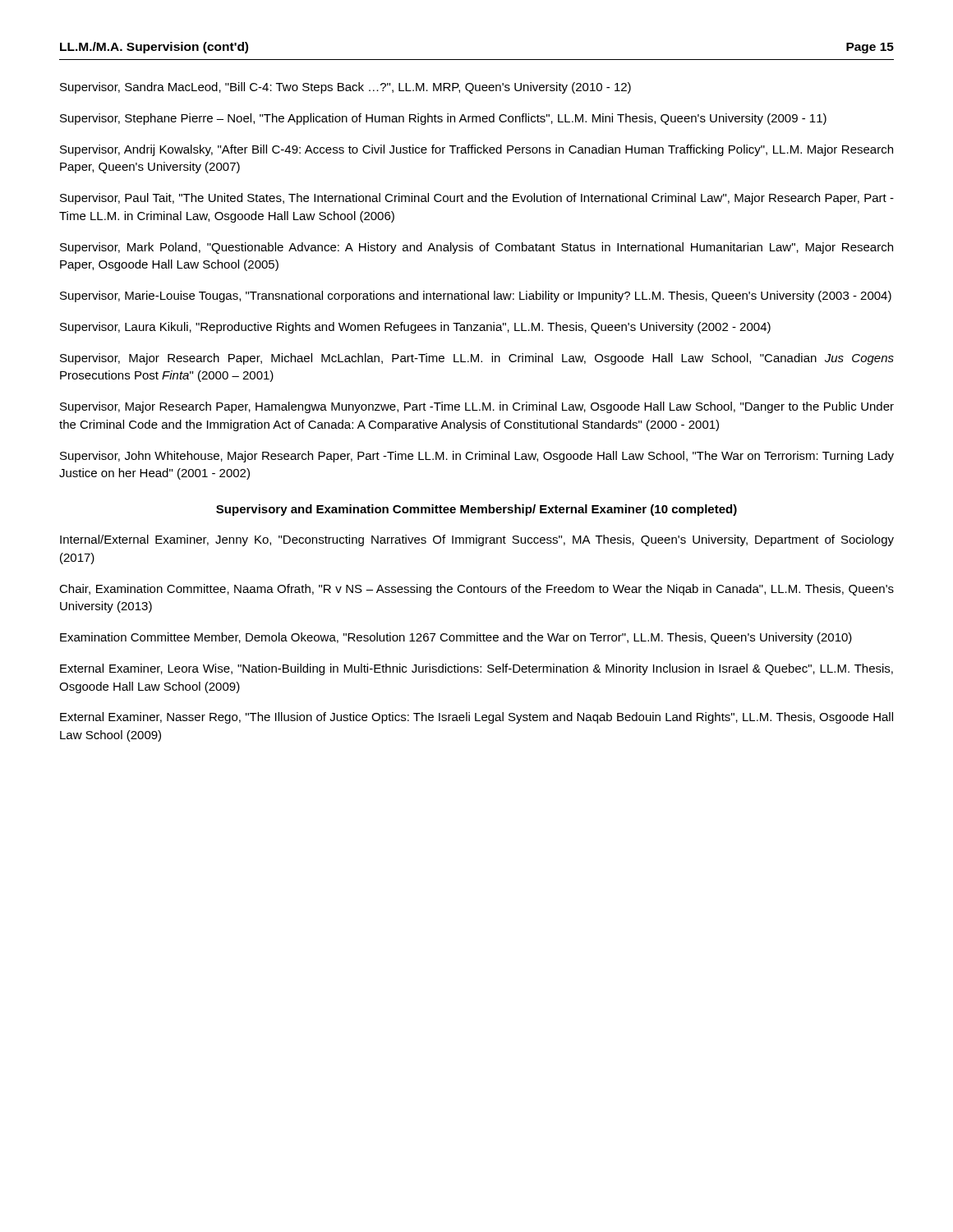Viewport: 953px width, 1232px height.
Task: Click on the text block containing "Examination Committee Member, Demola Okeowa, "Resolution 1267"
Action: (456, 637)
